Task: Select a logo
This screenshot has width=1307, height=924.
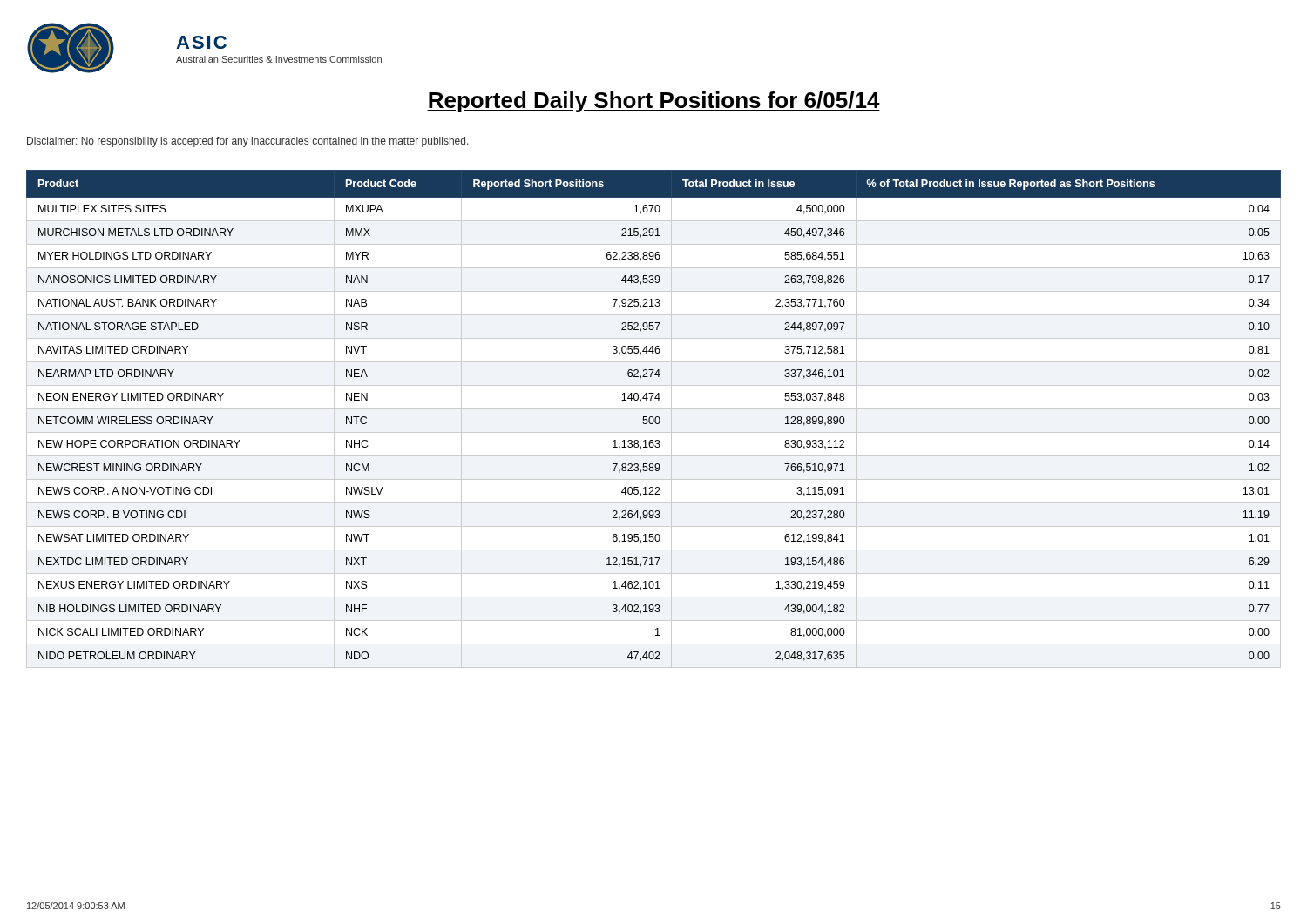Action: pyautogui.click(x=204, y=48)
